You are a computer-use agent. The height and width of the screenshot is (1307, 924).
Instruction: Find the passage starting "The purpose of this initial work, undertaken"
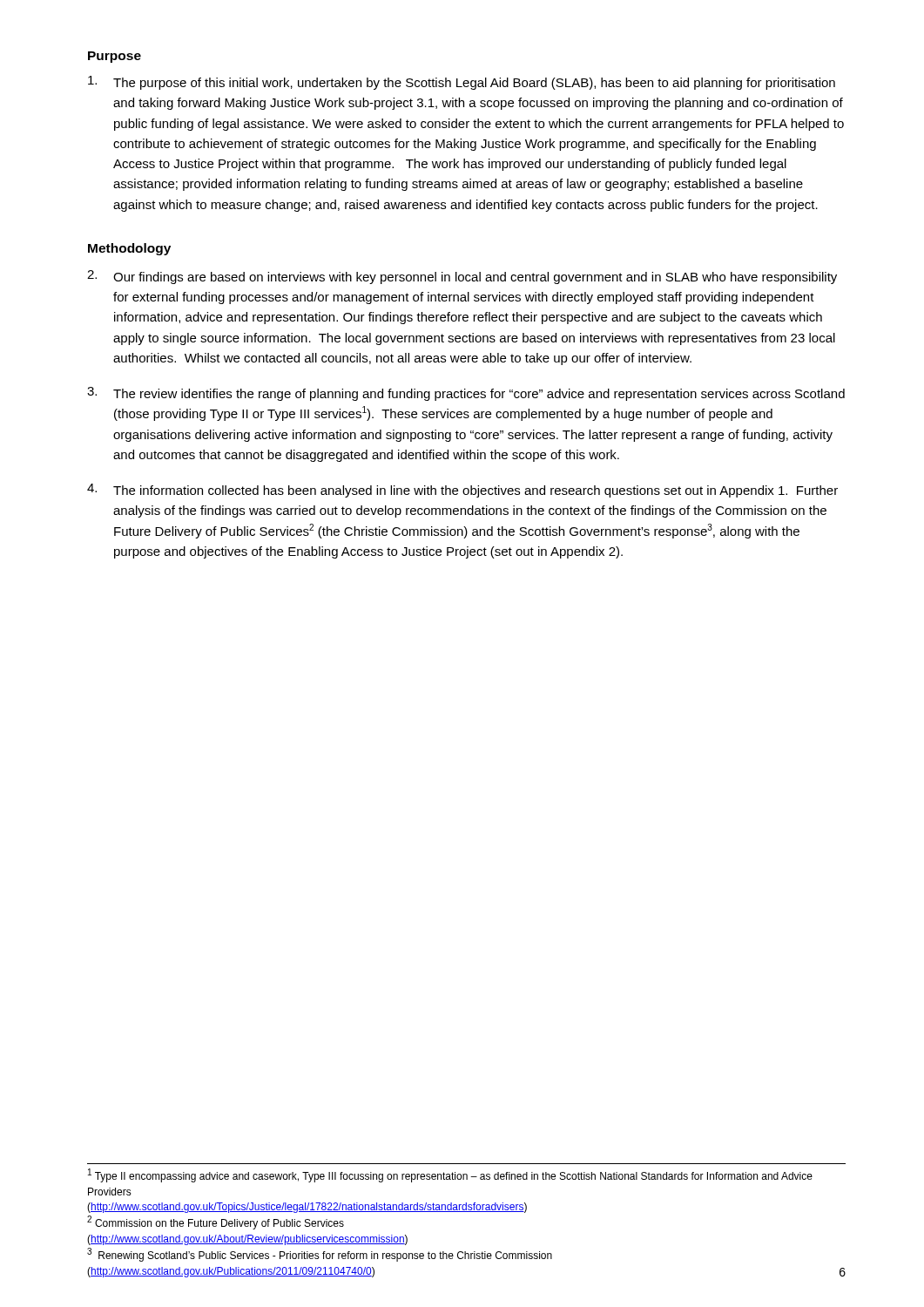[466, 143]
